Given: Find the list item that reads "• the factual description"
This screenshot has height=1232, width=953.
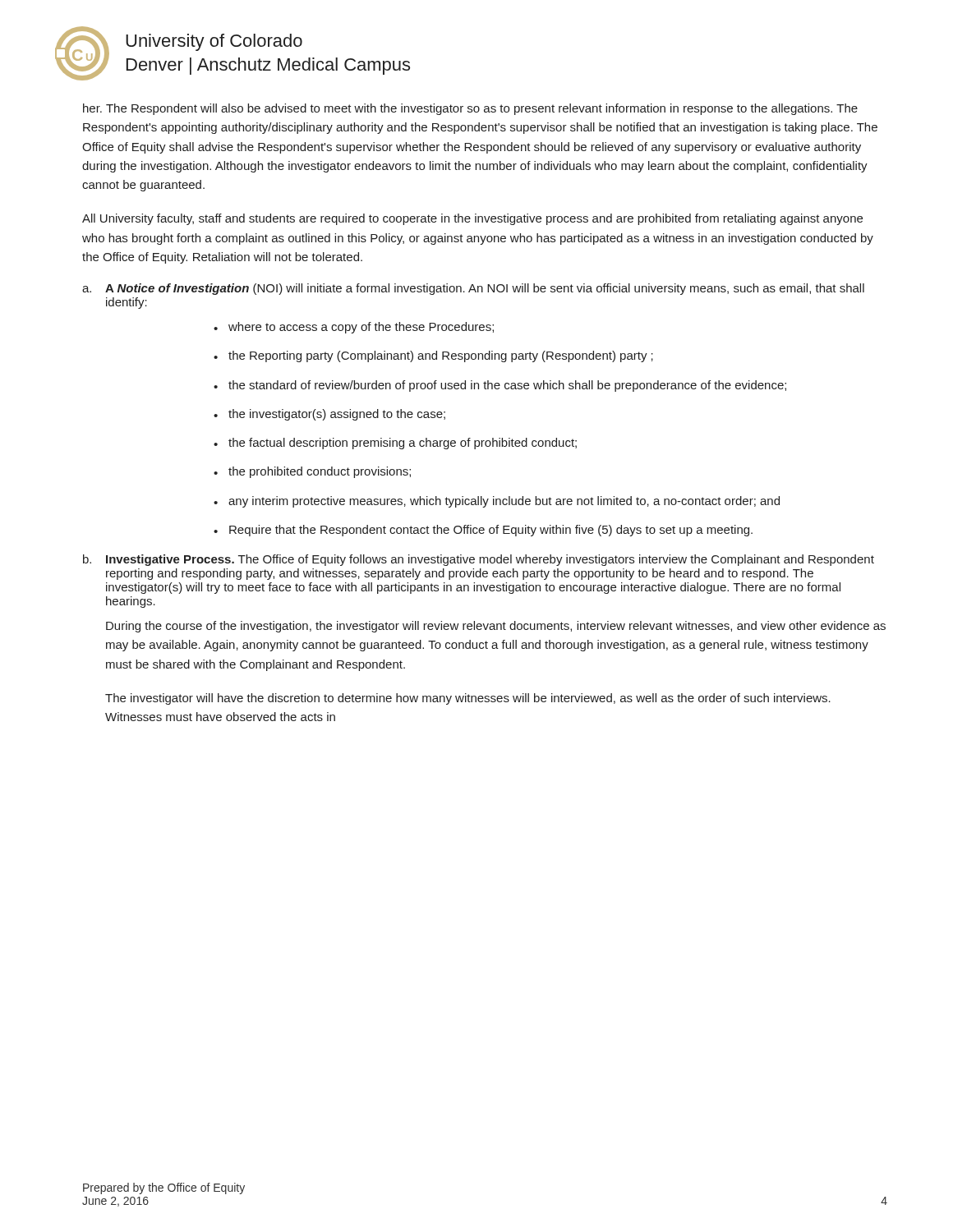Looking at the screenshot, I should point(396,443).
